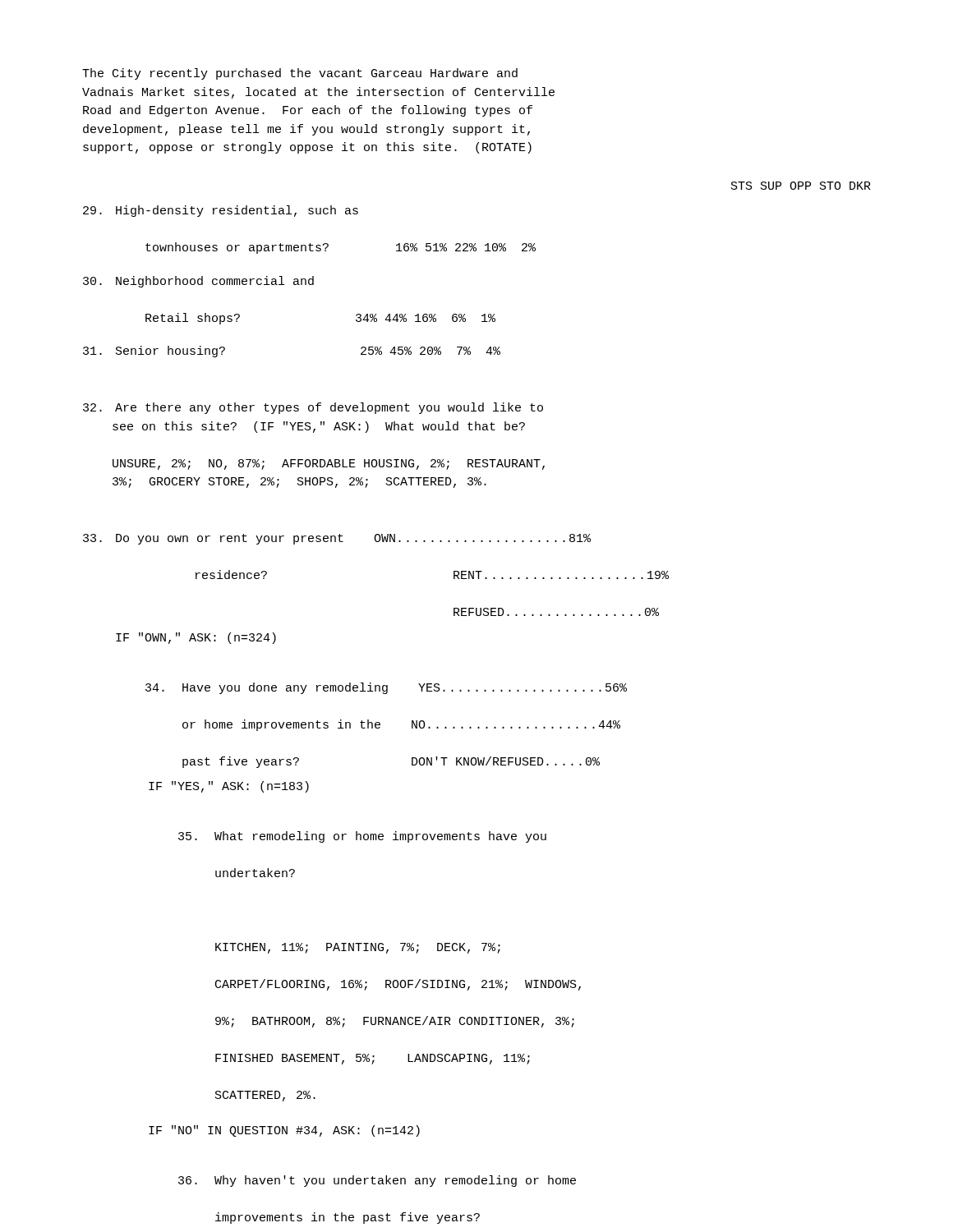
Task: Select the block starting "IF "NO" IN QUESTION"
Action: 285,1131
